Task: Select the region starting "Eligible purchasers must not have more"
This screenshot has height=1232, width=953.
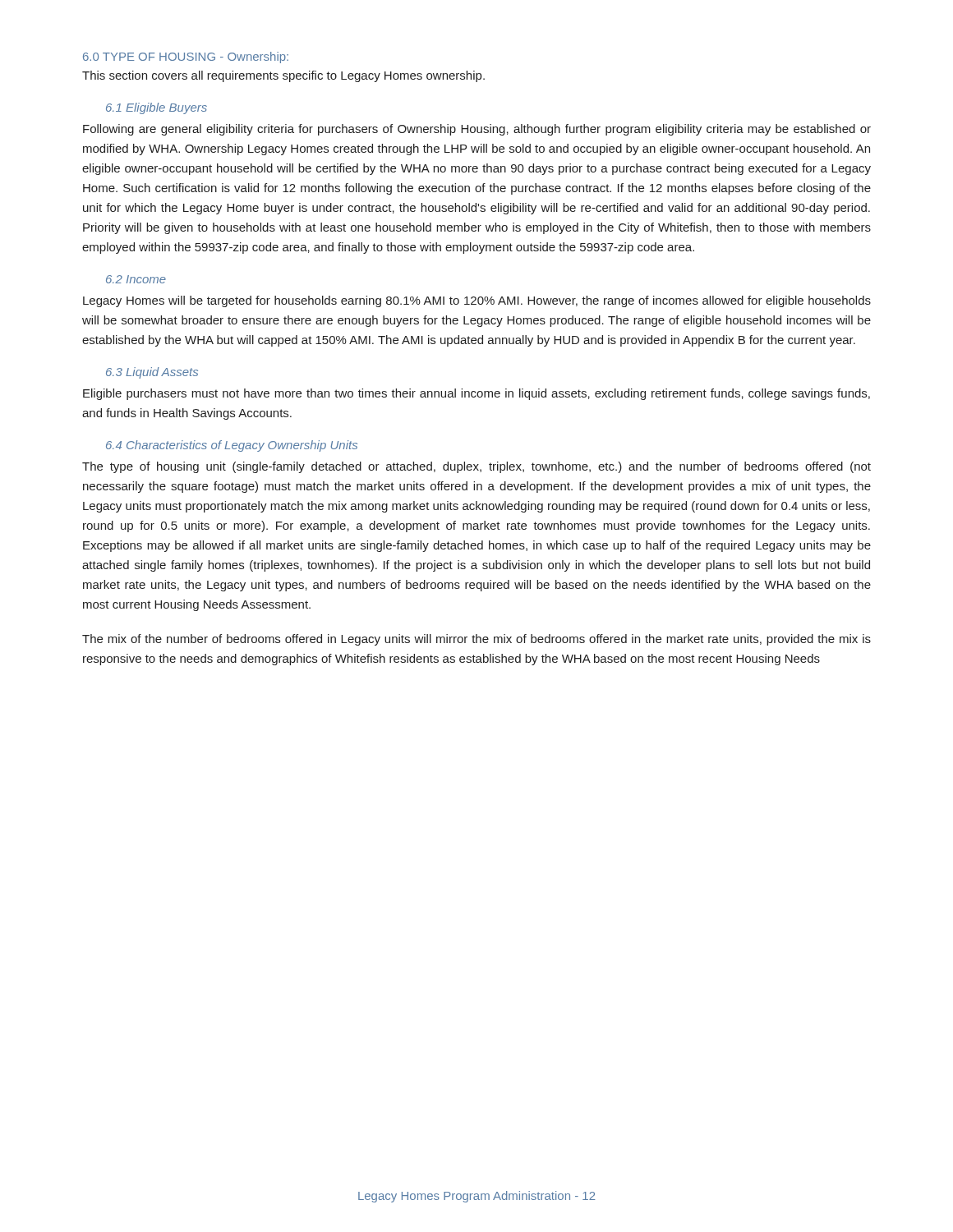Action: point(476,403)
